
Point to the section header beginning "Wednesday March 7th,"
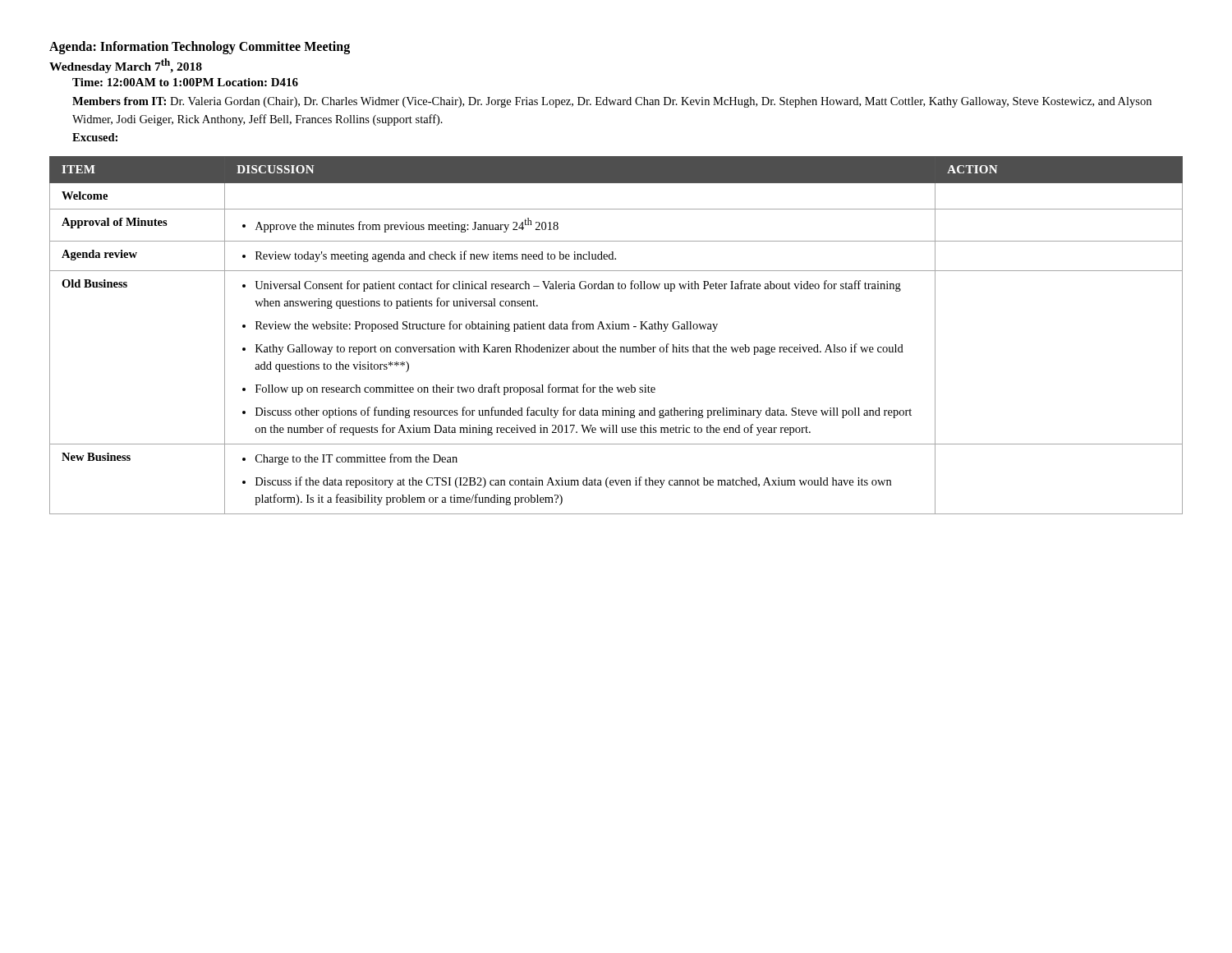[126, 65]
